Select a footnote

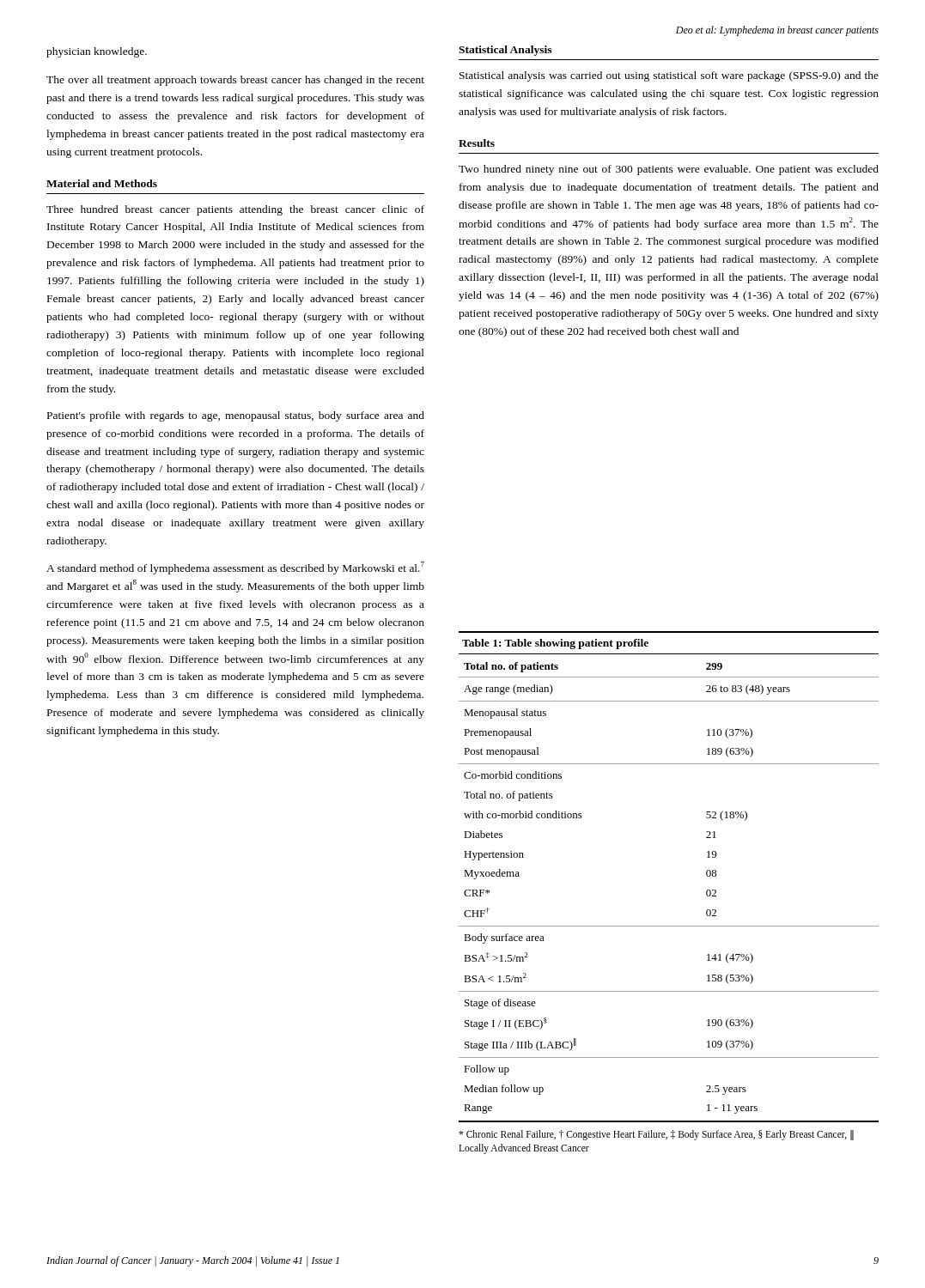tap(657, 1141)
